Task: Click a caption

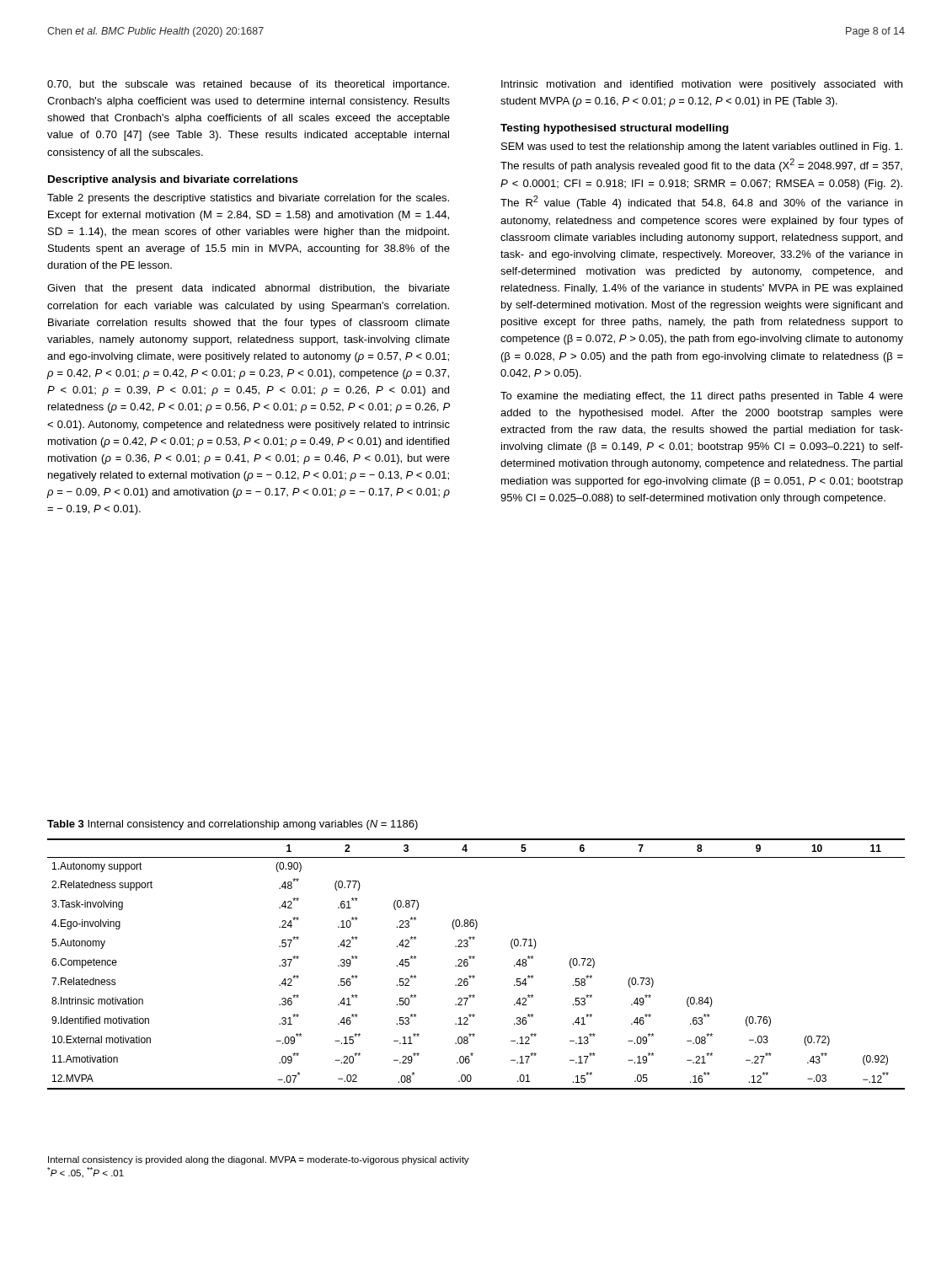Action: pos(233,824)
